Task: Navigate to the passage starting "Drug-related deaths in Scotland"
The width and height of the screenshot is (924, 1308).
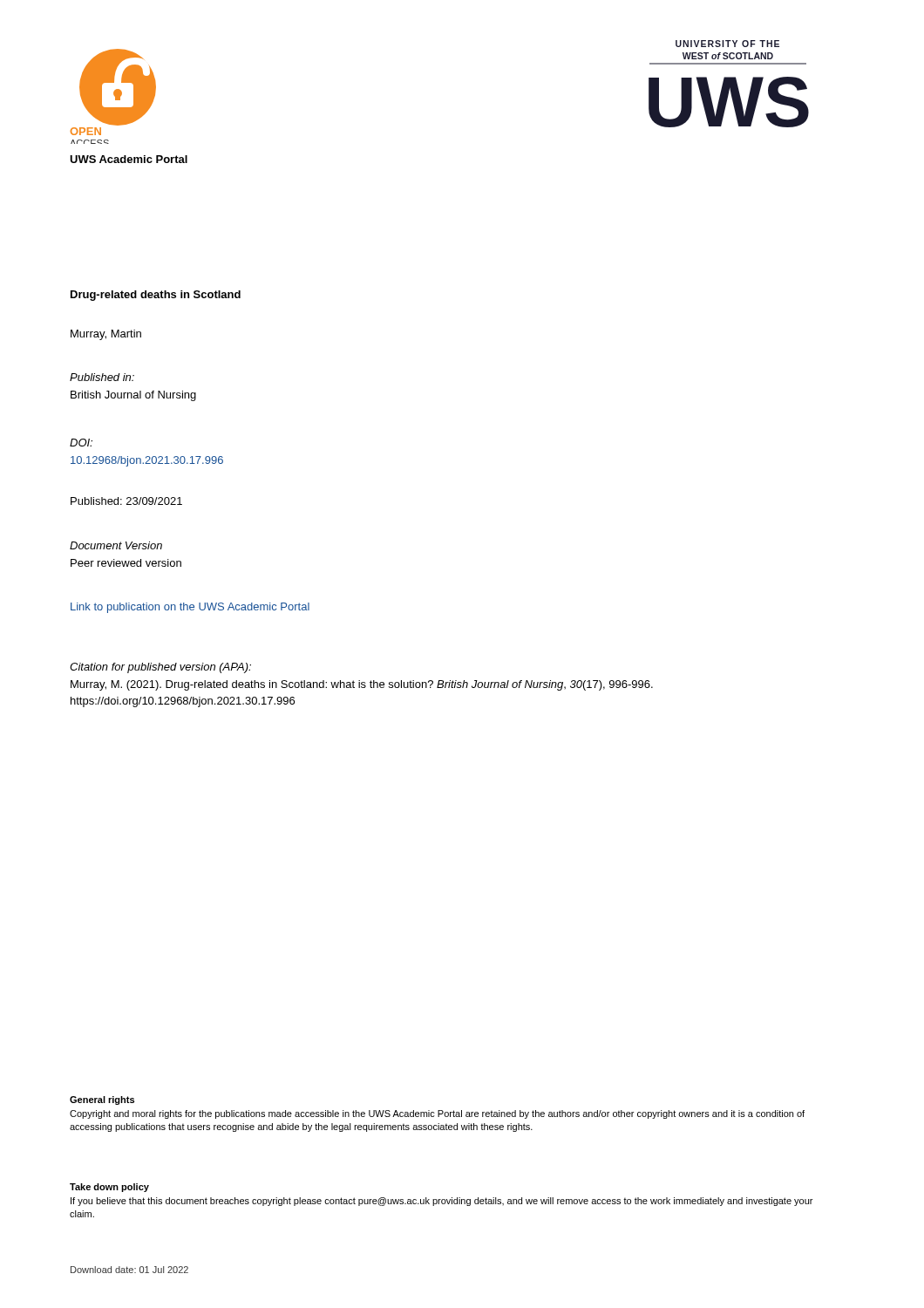Action: pos(155,294)
